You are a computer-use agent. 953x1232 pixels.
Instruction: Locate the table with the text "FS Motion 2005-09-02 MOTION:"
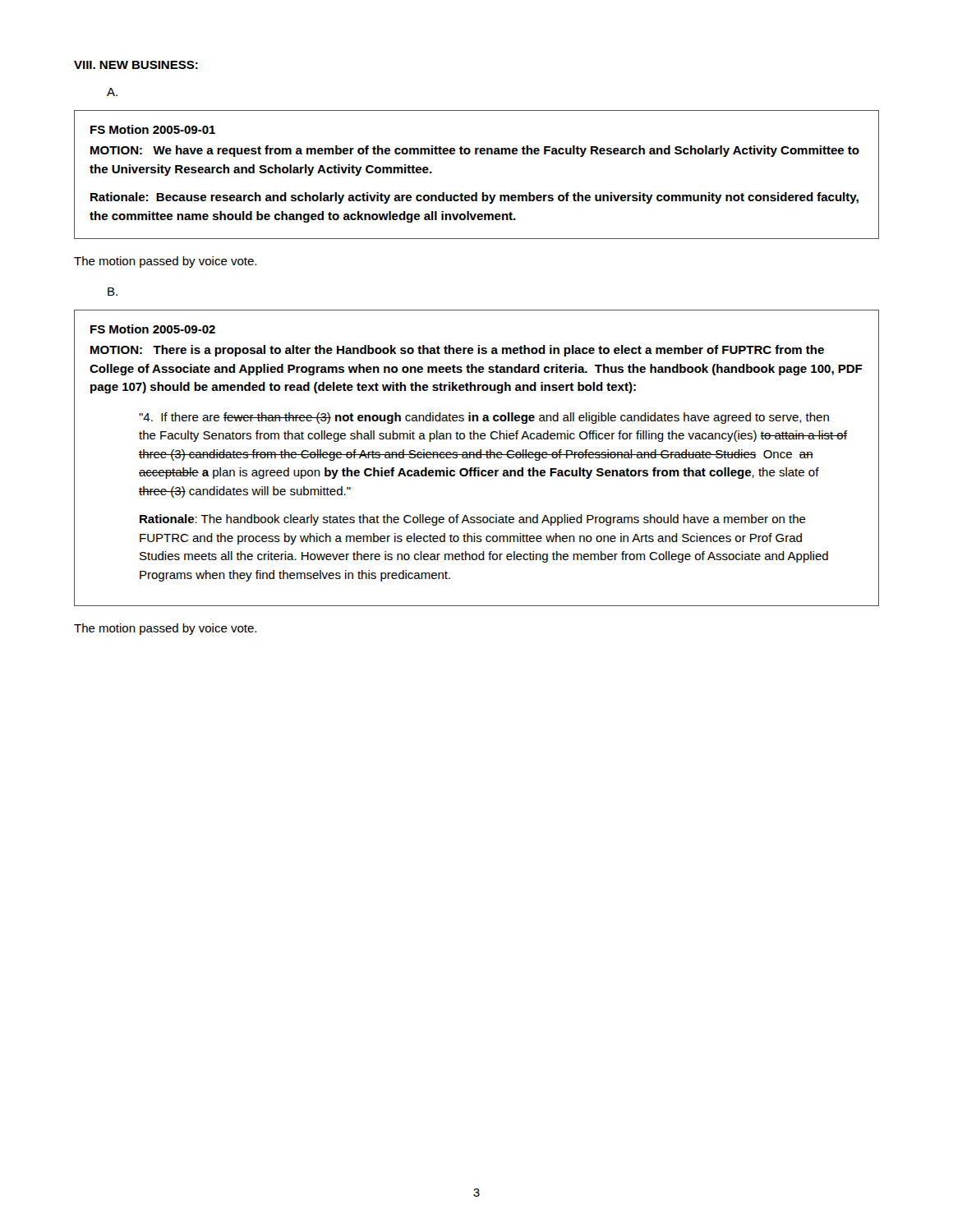(x=476, y=458)
